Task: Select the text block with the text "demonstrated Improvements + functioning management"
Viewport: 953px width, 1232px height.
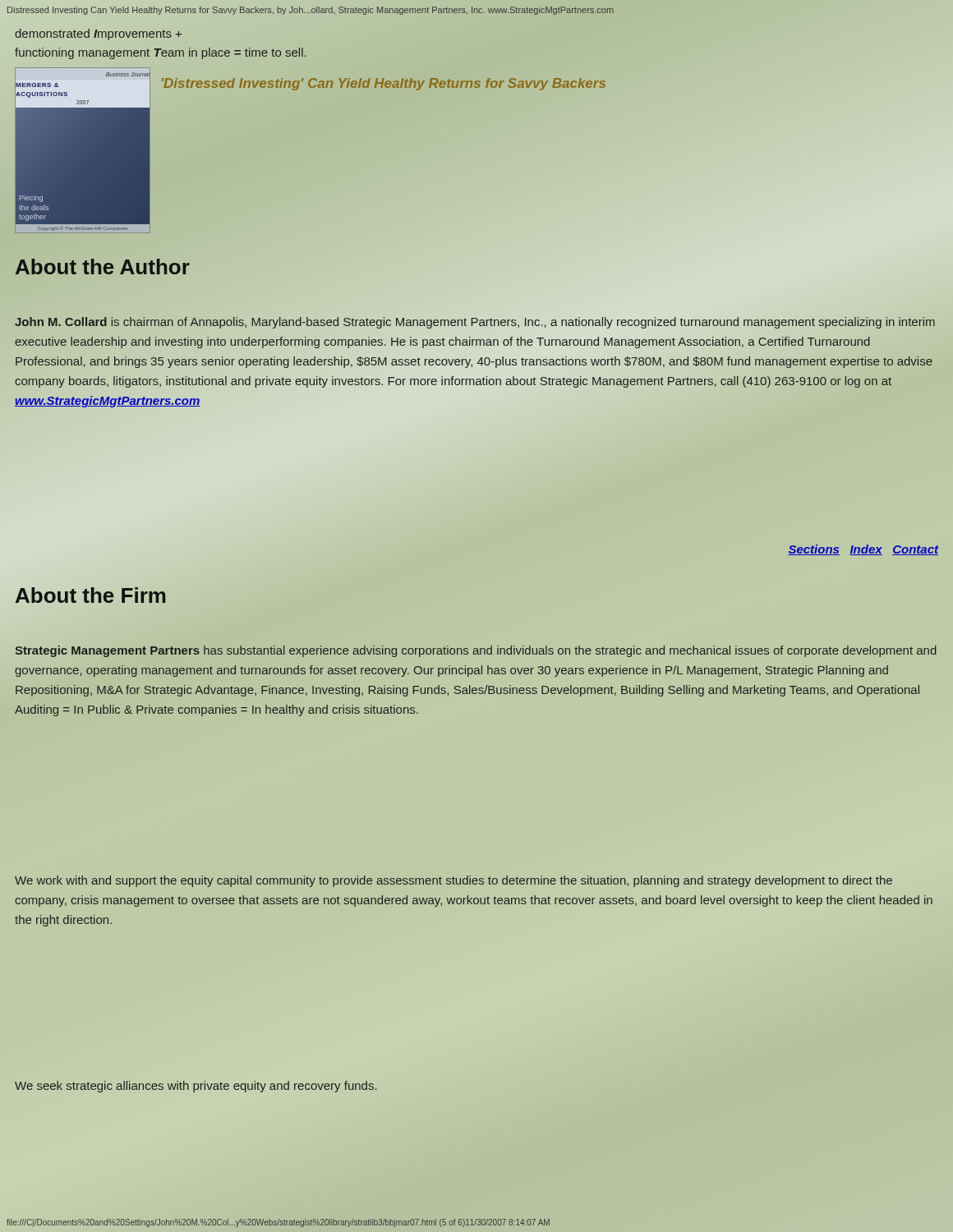Action: (161, 43)
